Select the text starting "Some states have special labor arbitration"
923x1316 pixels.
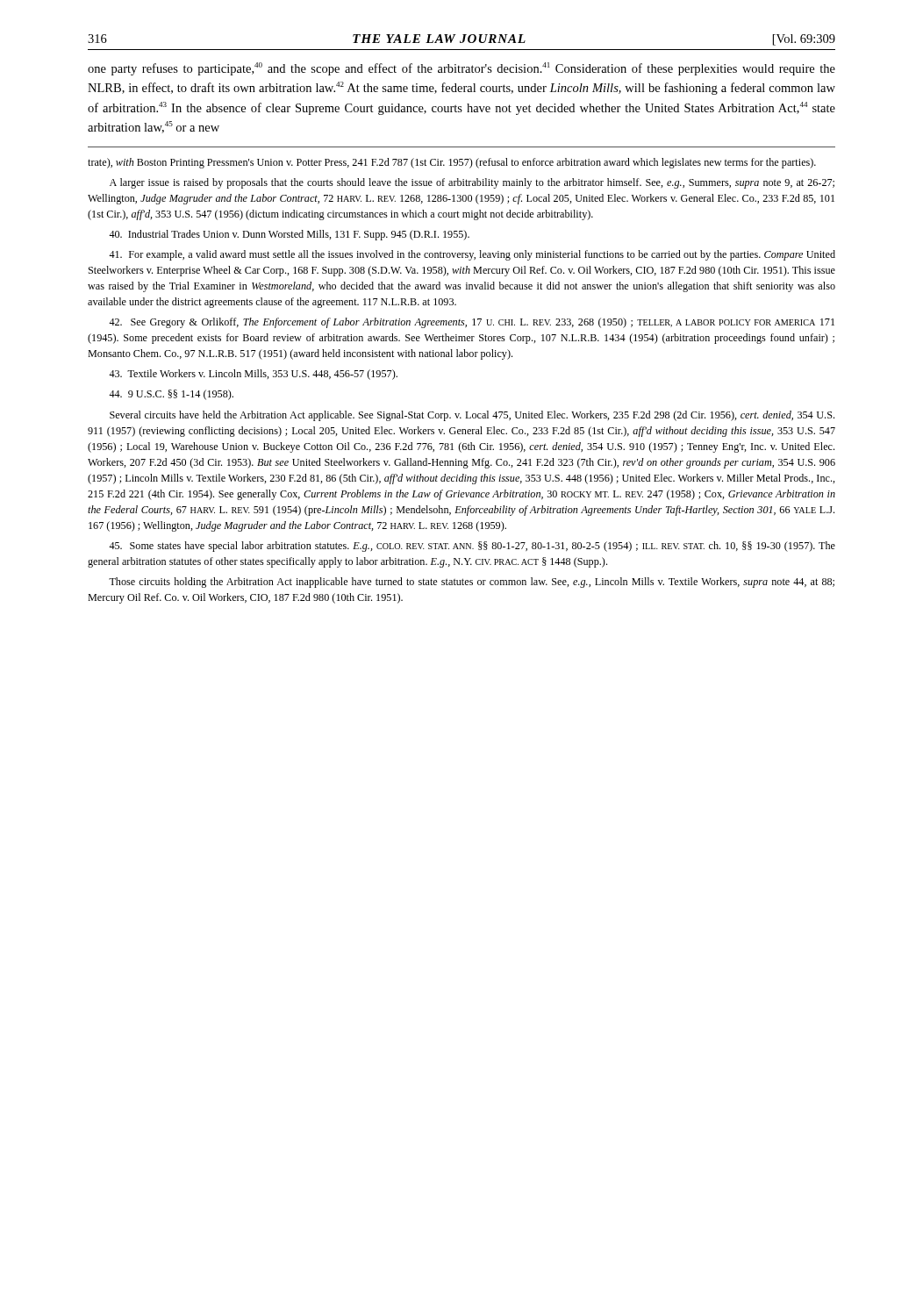click(x=462, y=572)
